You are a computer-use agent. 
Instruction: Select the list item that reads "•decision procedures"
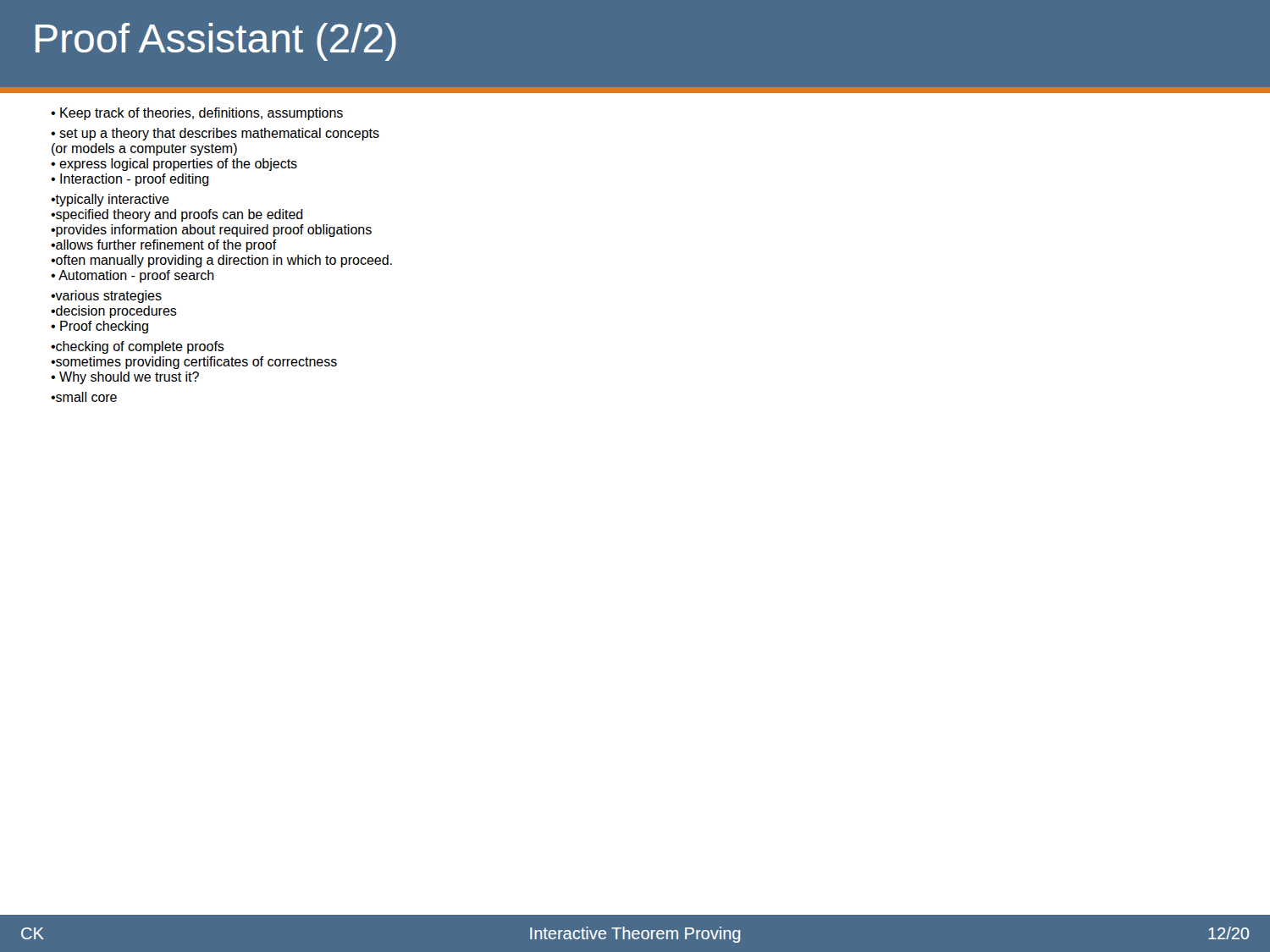[114, 312]
